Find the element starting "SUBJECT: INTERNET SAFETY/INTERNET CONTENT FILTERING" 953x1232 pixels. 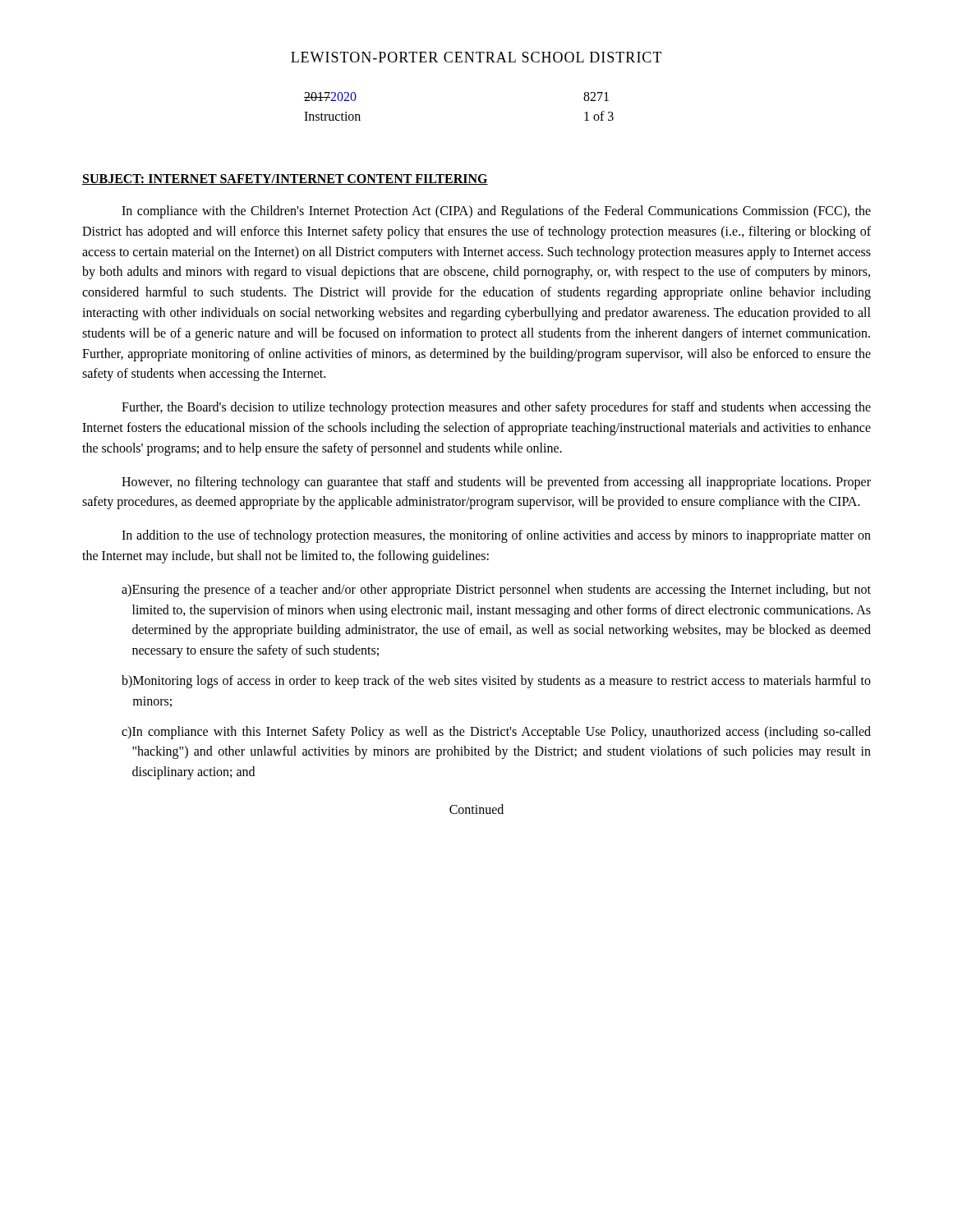click(285, 179)
